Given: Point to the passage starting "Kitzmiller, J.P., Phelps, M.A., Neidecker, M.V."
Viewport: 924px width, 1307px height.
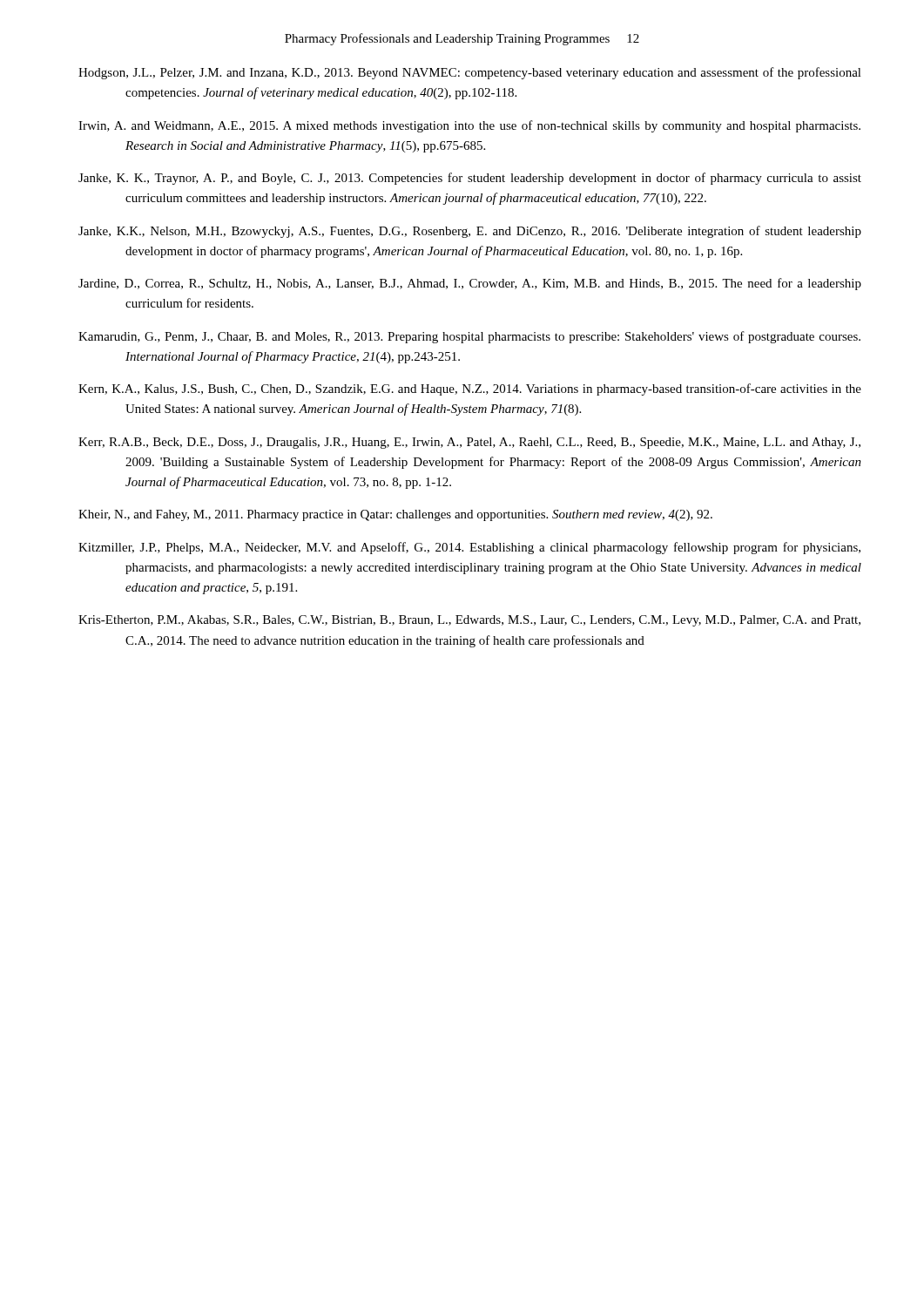Looking at the screenshot, I should [470, 567].
